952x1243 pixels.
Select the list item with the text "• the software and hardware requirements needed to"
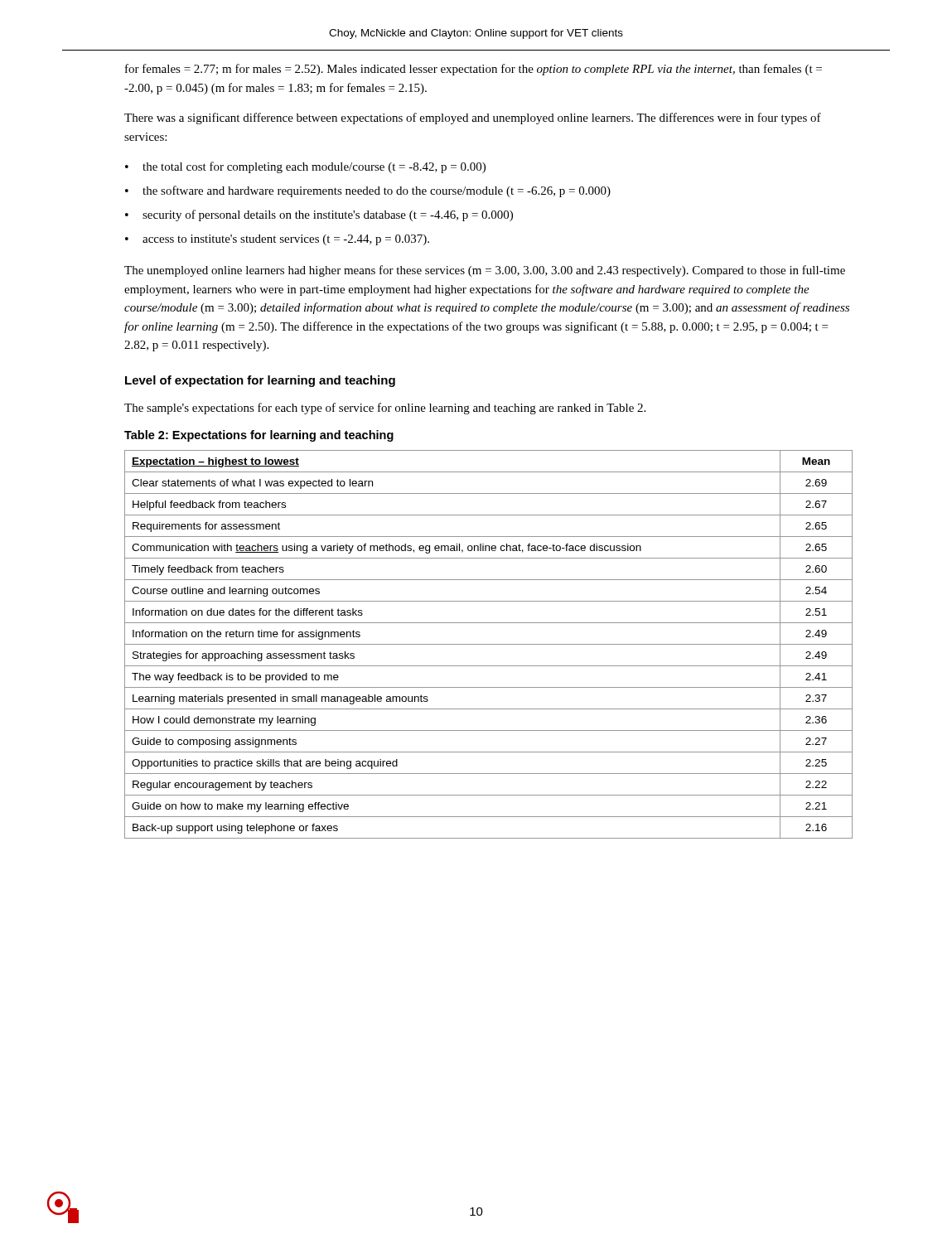[x=488, y=191]
